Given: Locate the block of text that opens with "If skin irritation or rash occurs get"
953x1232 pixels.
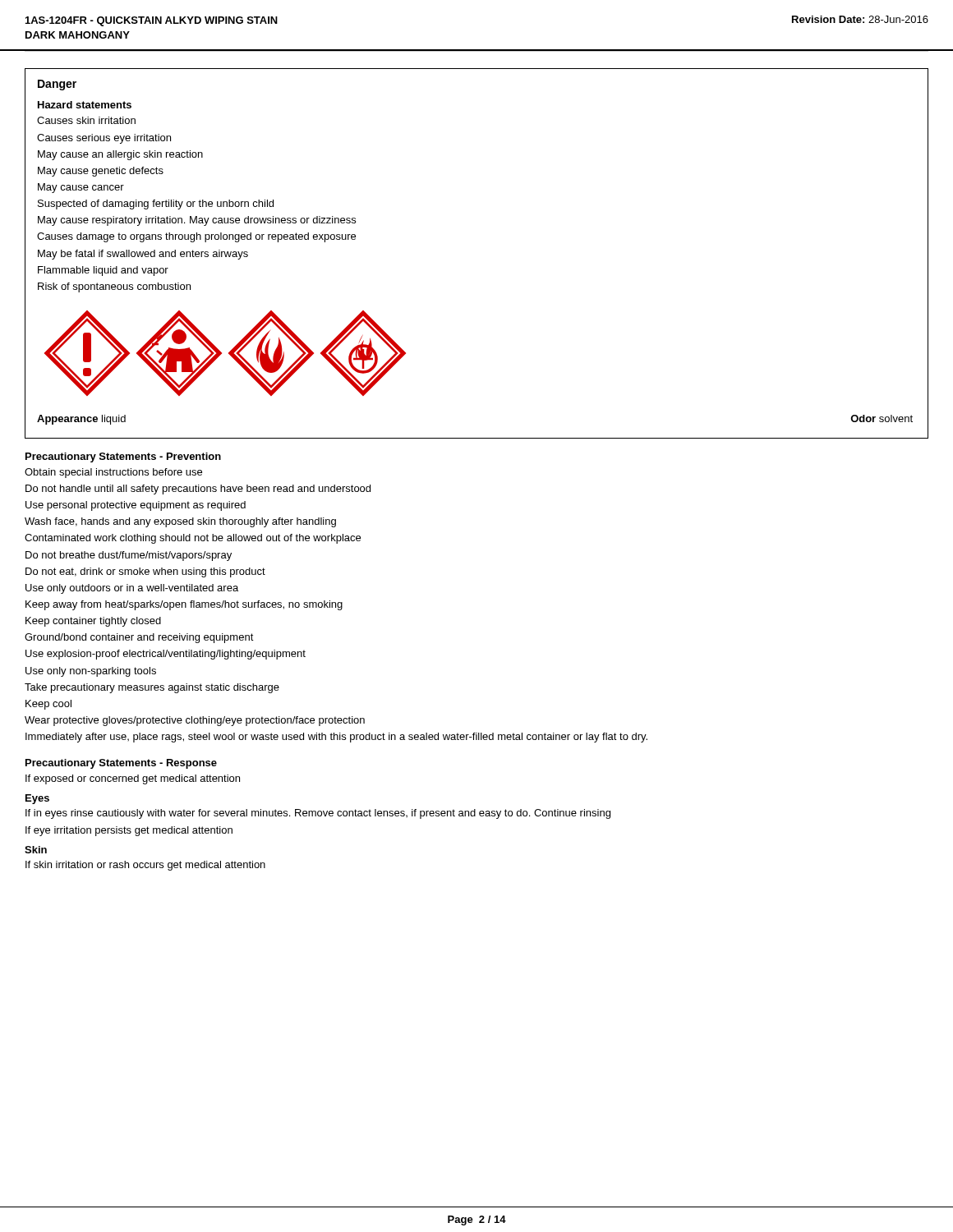Looking at the screenshot, I should tap(145, 866).
